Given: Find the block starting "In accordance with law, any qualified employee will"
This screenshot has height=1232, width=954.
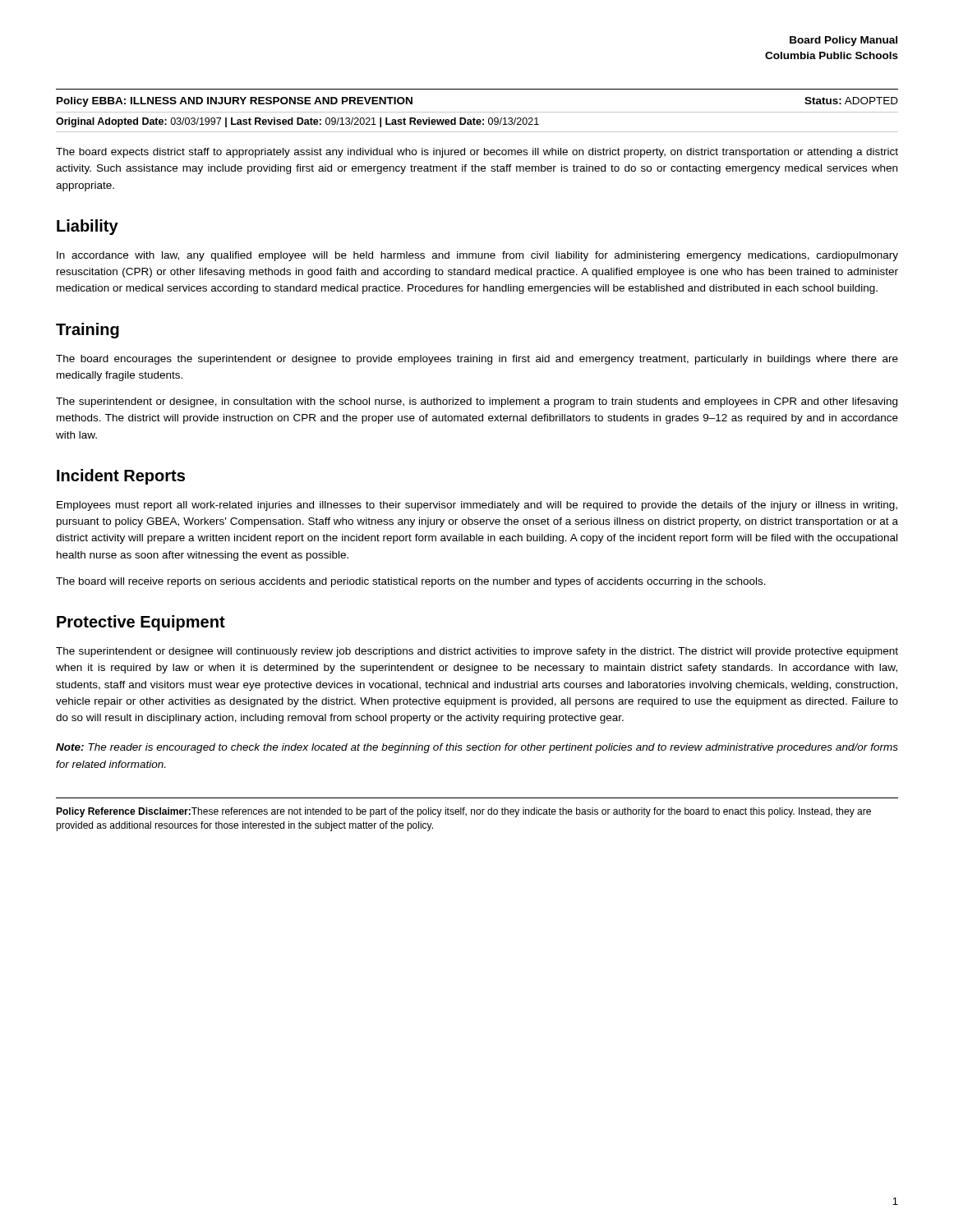Looking at the screenshot, I should (x=477, y=271).
